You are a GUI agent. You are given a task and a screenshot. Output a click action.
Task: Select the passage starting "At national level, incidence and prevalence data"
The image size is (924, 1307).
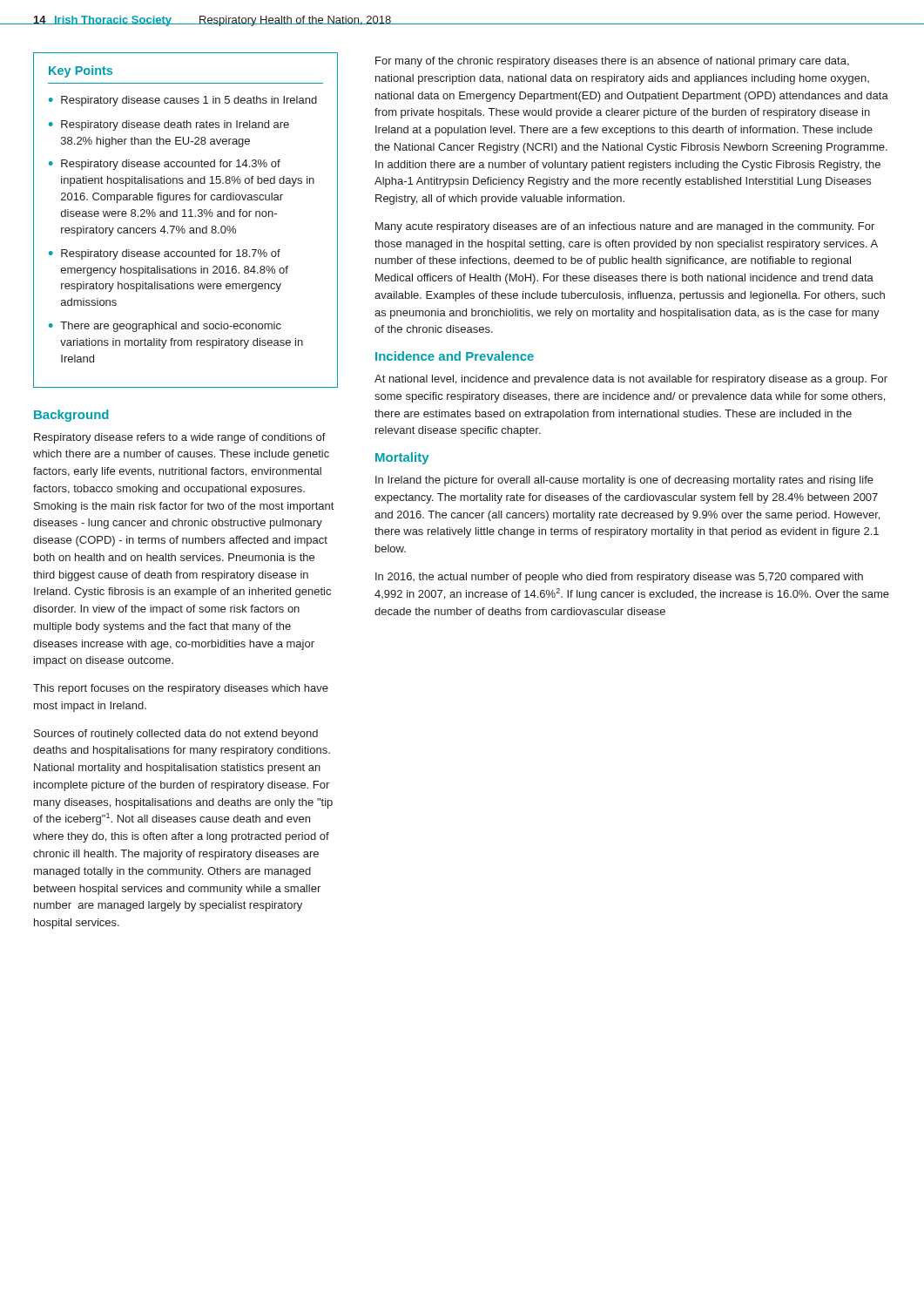631,404
